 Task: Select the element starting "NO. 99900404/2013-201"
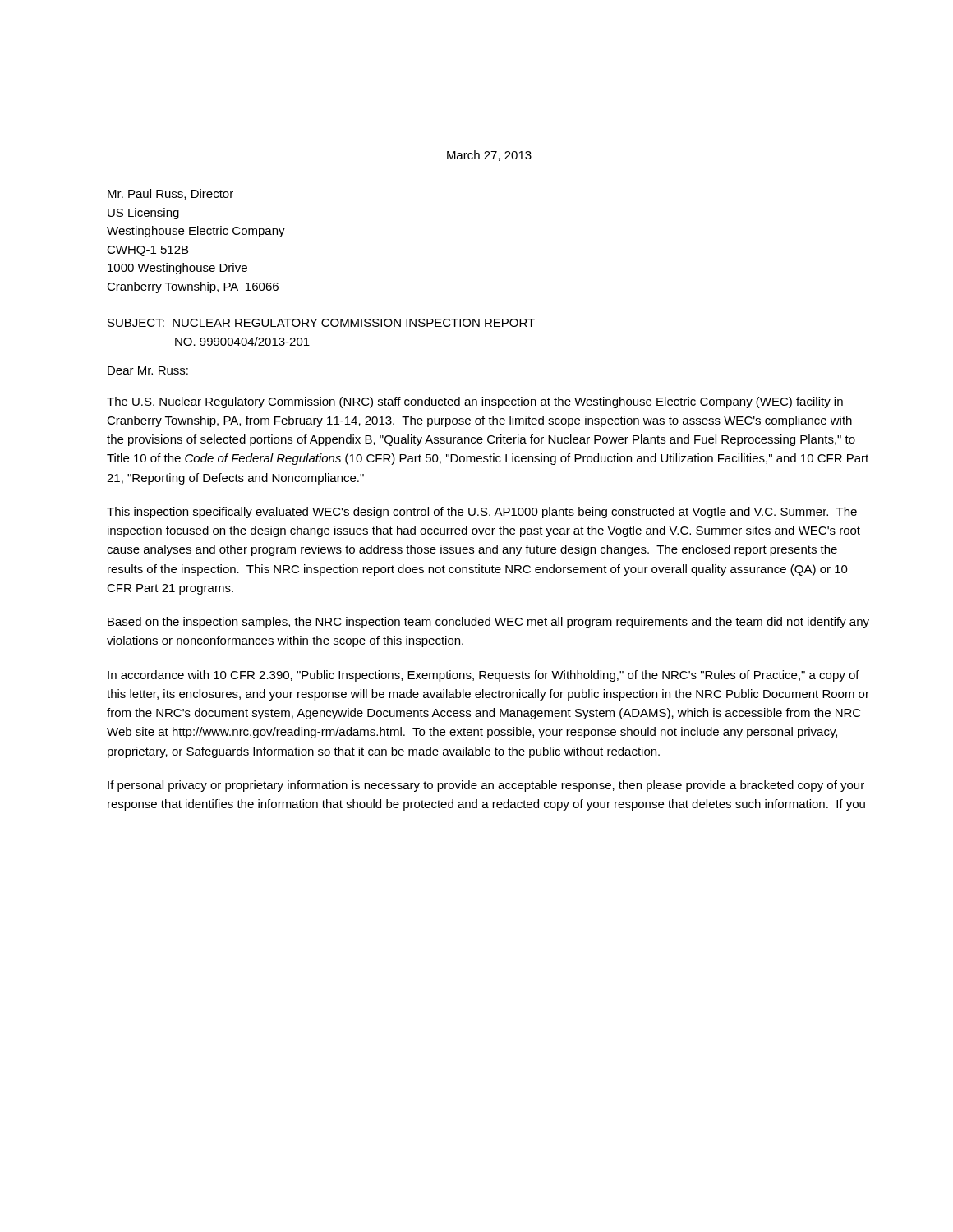[242, 341]
